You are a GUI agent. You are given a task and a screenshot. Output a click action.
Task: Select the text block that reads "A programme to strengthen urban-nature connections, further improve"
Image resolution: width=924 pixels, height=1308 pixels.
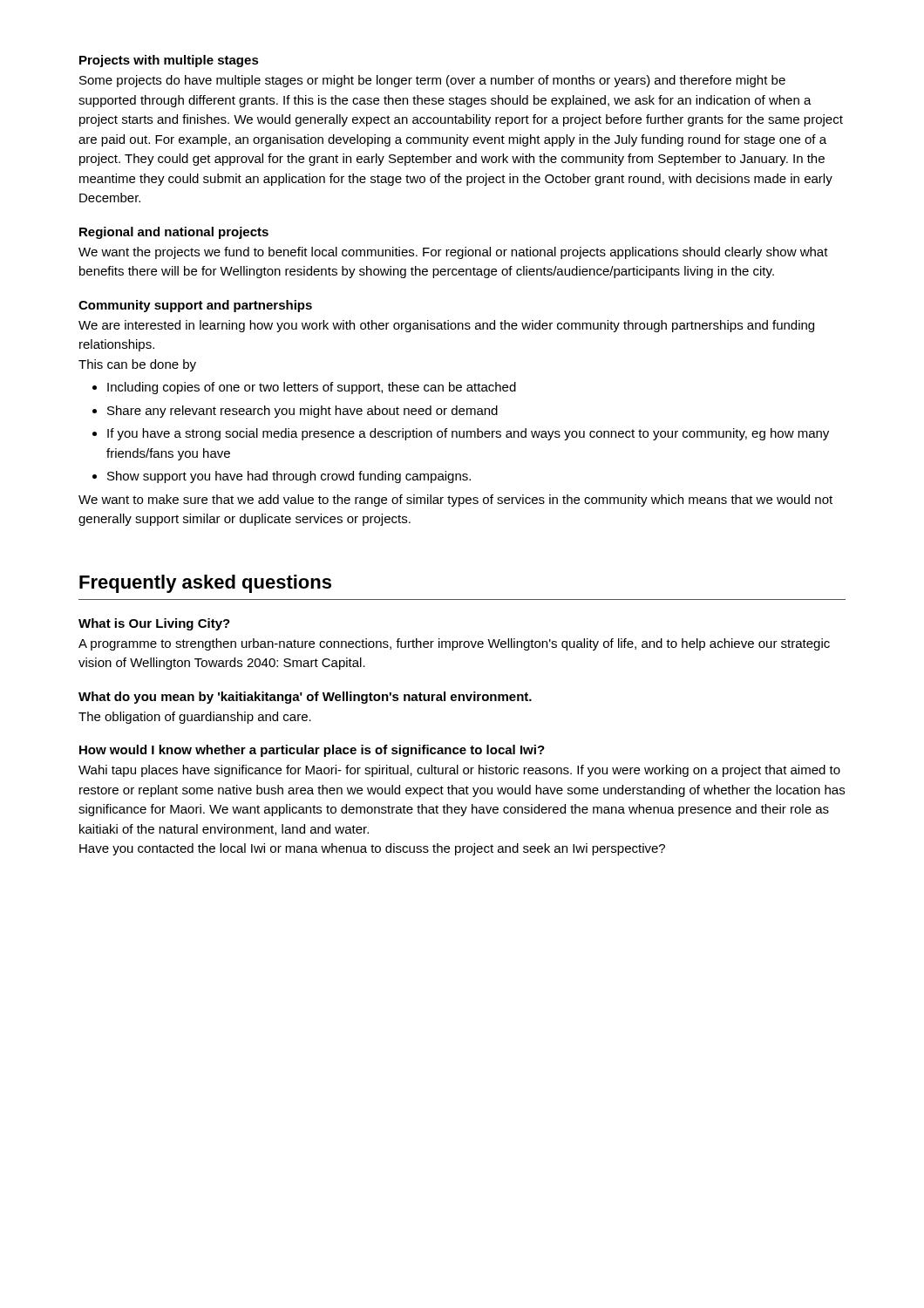tap(462, 653)
